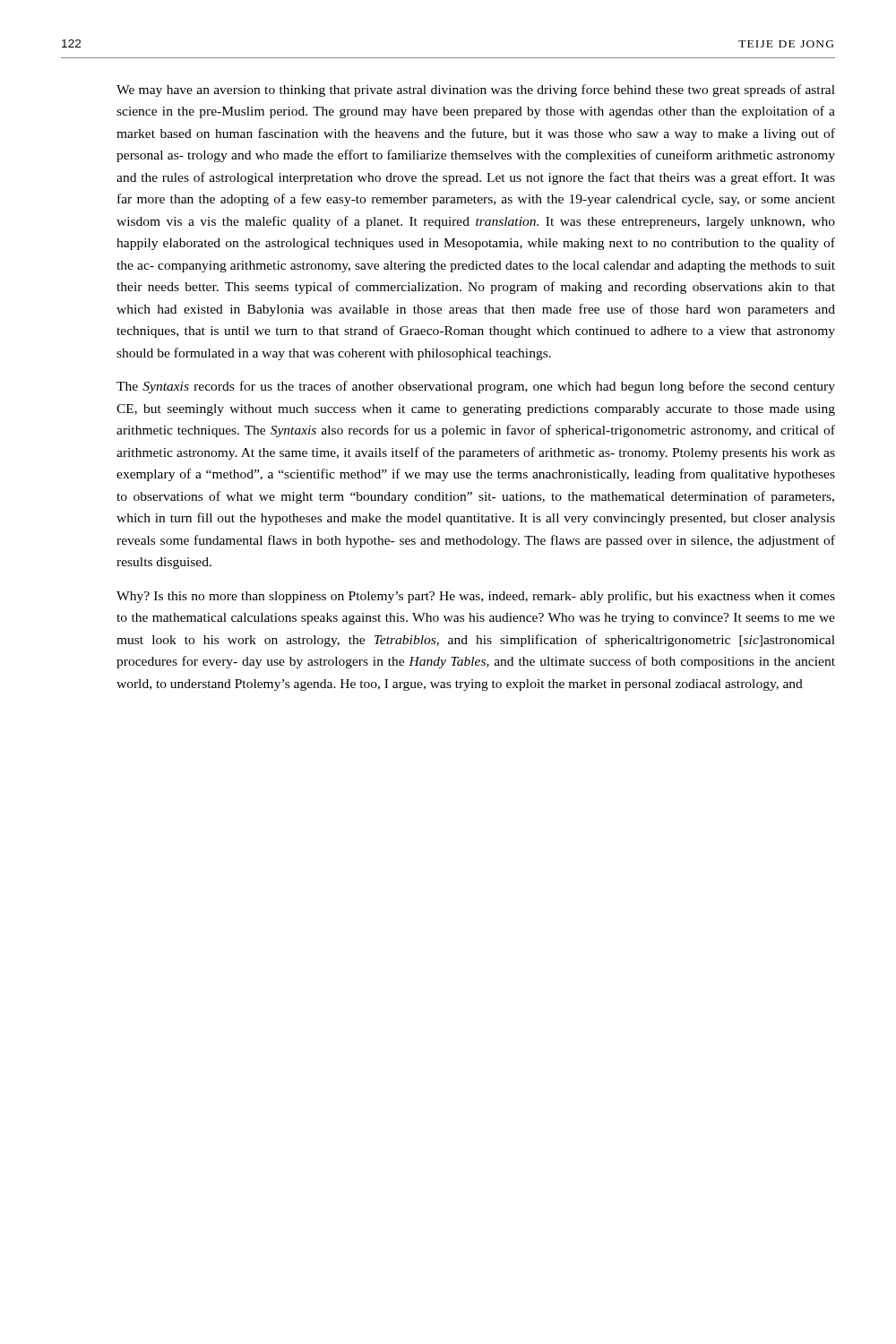The image size is (896, 1344).
Task: Locate the text block containing "We may have"
Action: coord(476,221)
